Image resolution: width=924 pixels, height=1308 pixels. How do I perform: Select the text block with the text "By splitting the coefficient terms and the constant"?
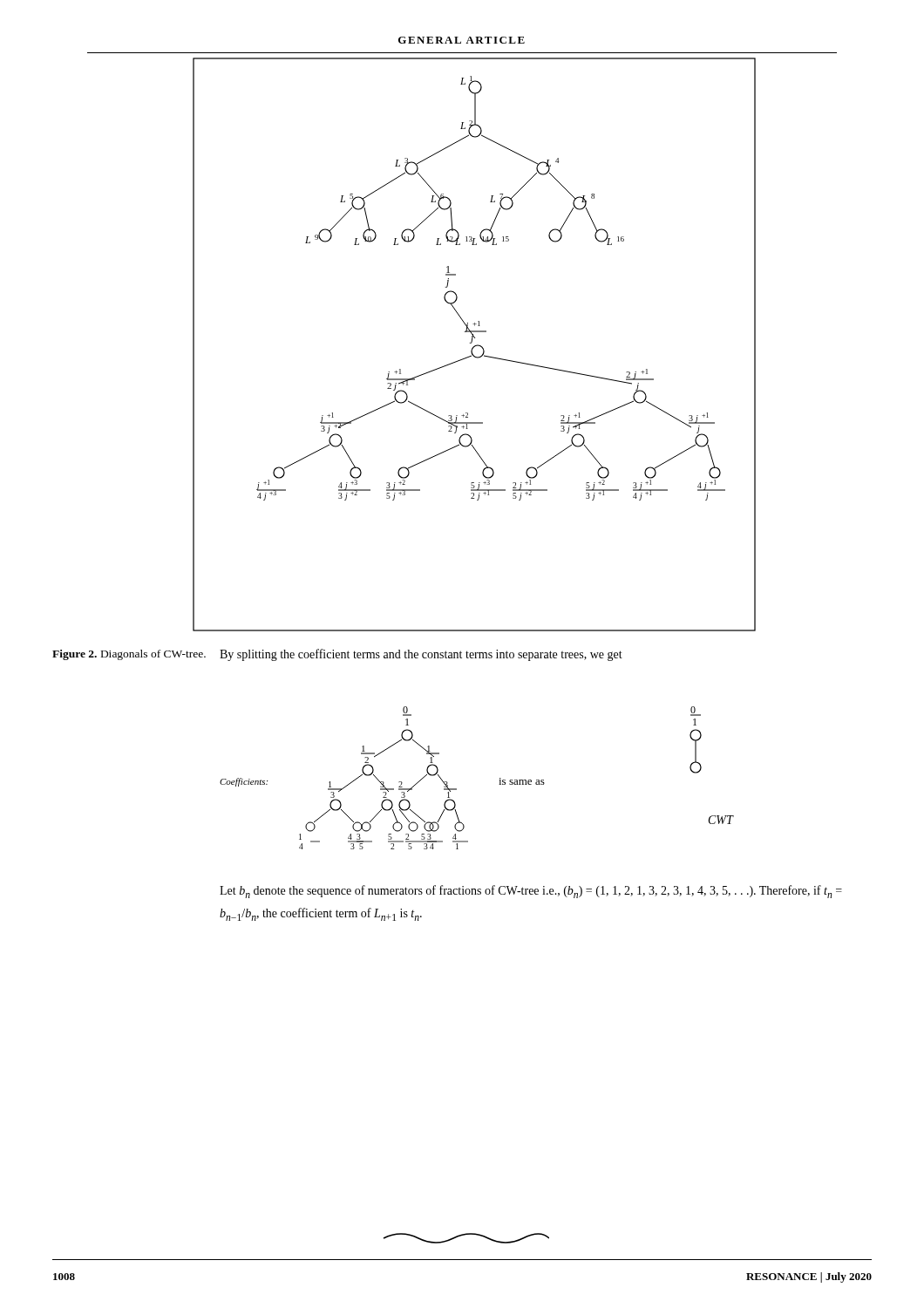[421, 654]
